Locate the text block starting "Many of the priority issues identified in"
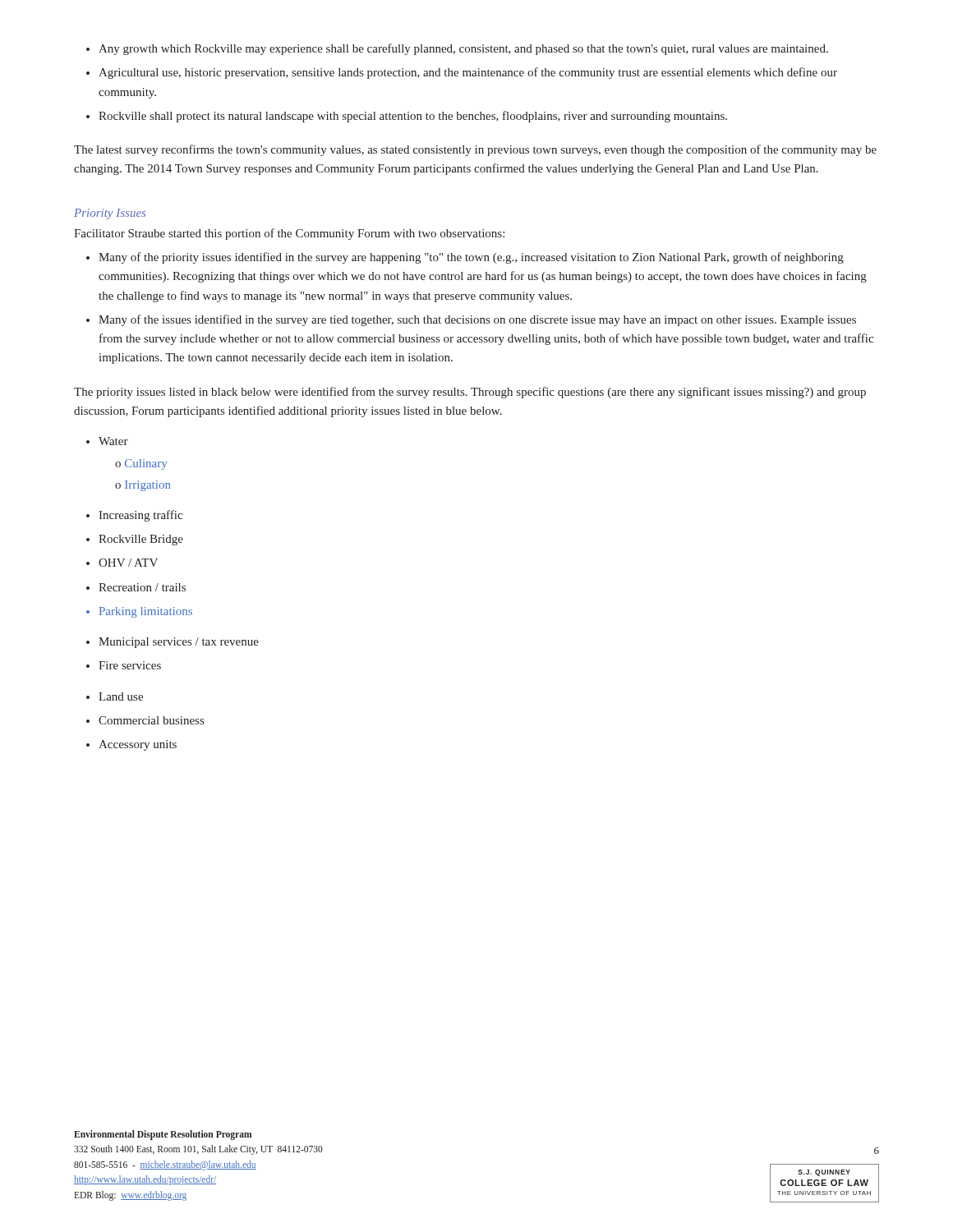This screenshot has width=953, height=1232. [483, 276]
